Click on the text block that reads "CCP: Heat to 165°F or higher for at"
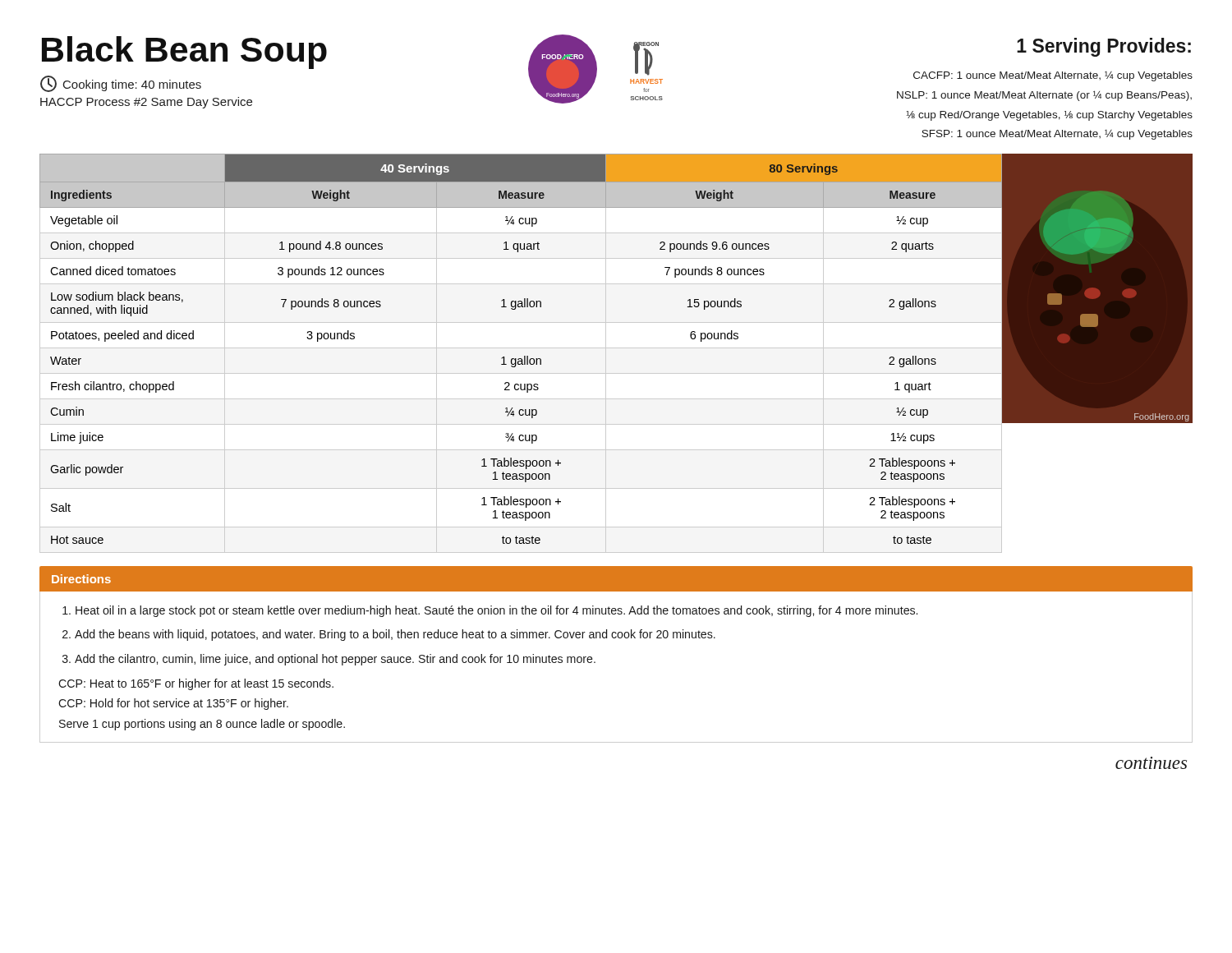The image size is (1232, 953). tap(202, 704)
